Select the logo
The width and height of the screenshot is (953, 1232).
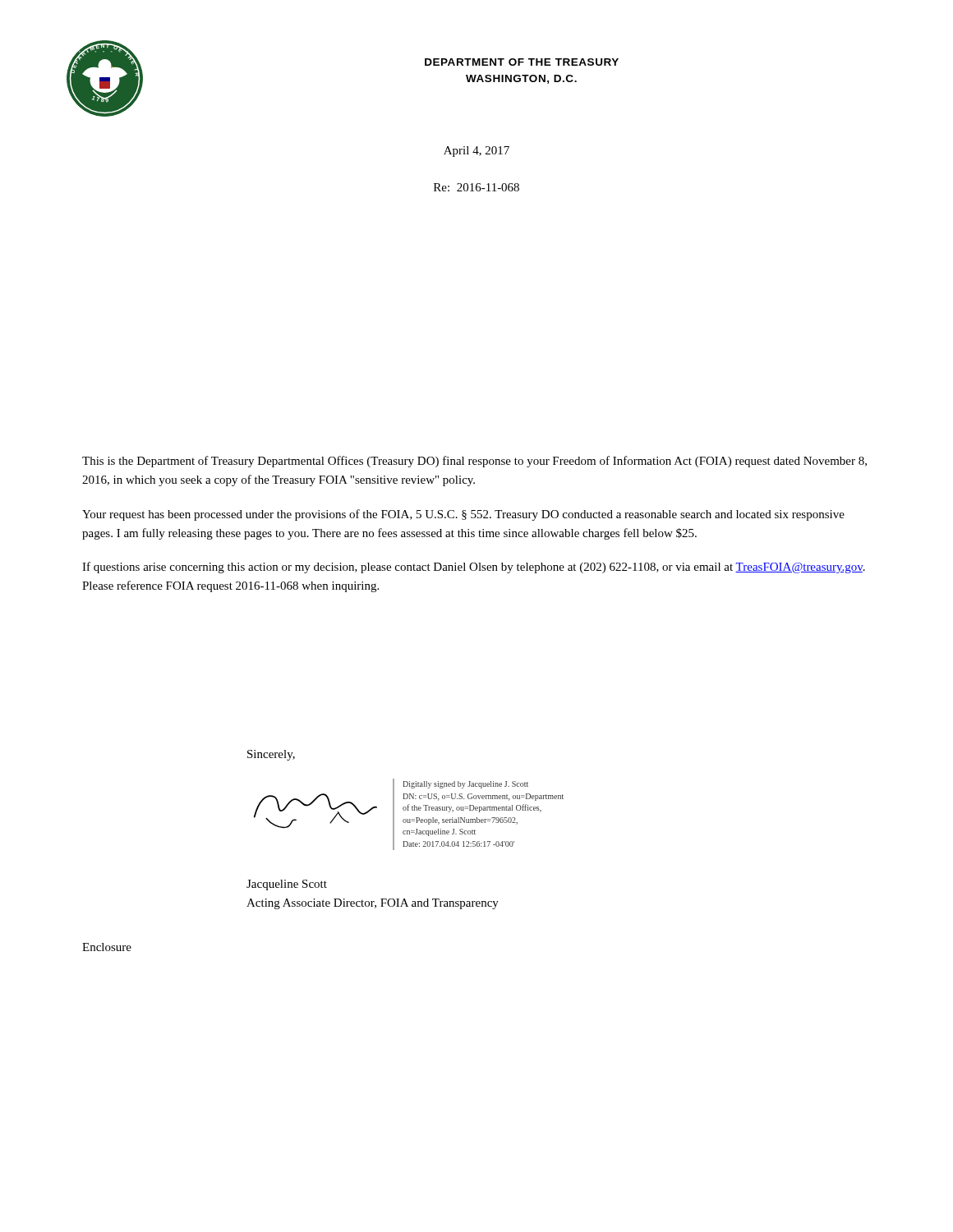point(111,80)
